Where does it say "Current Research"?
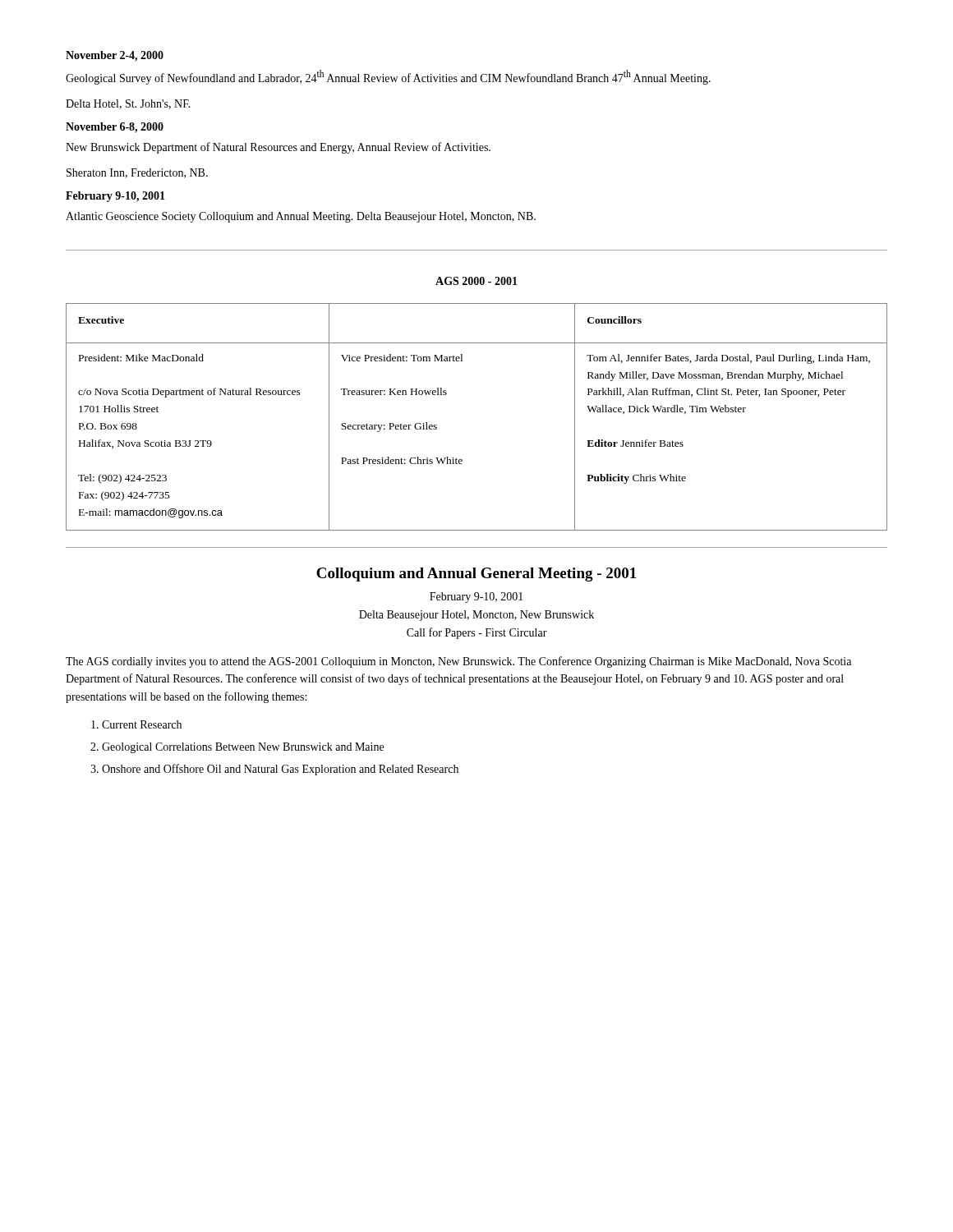The width and height of the screenshot is (953, 1232). point(136,725)
